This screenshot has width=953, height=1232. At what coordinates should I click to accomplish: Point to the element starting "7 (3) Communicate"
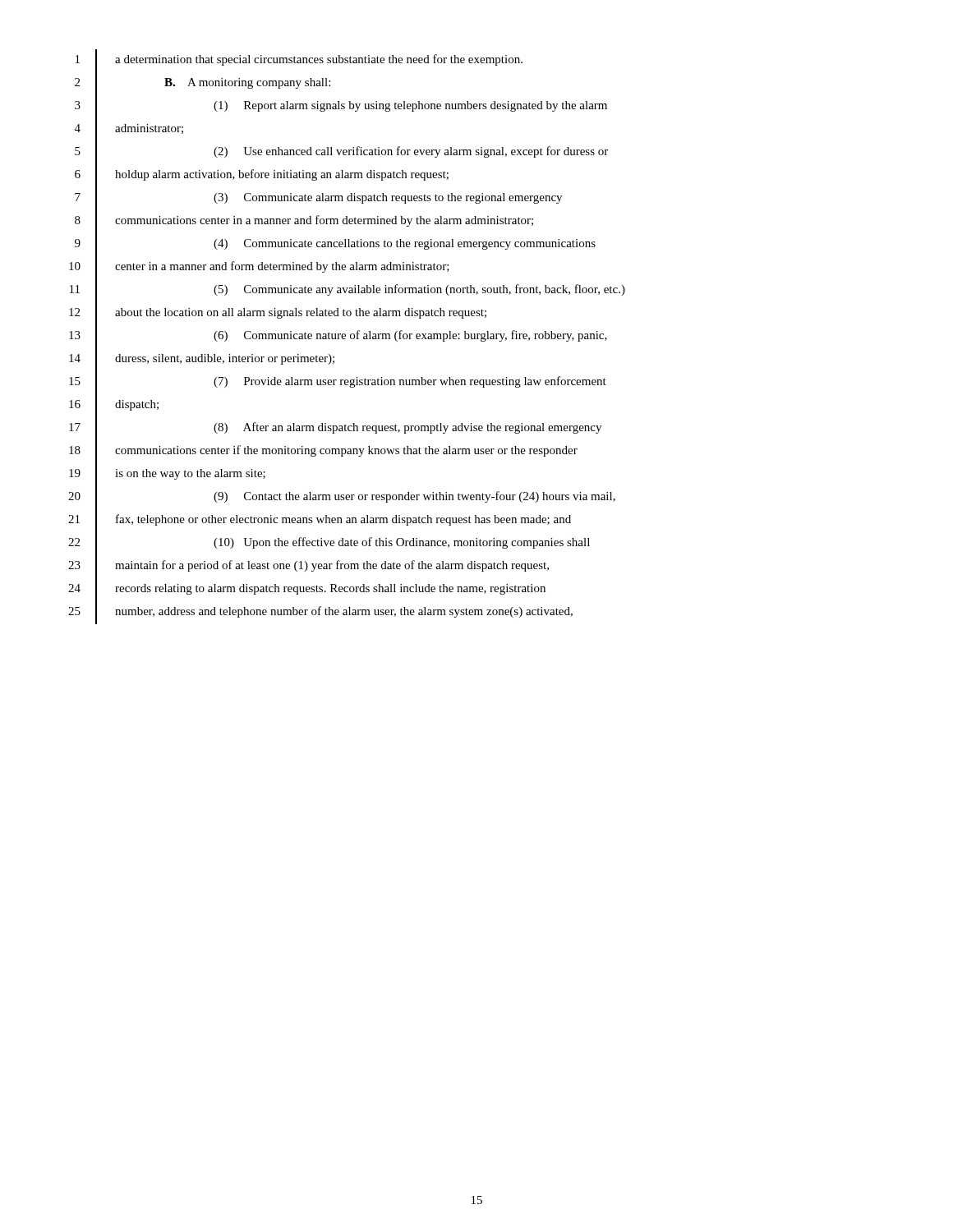click(x=476, y=199)
